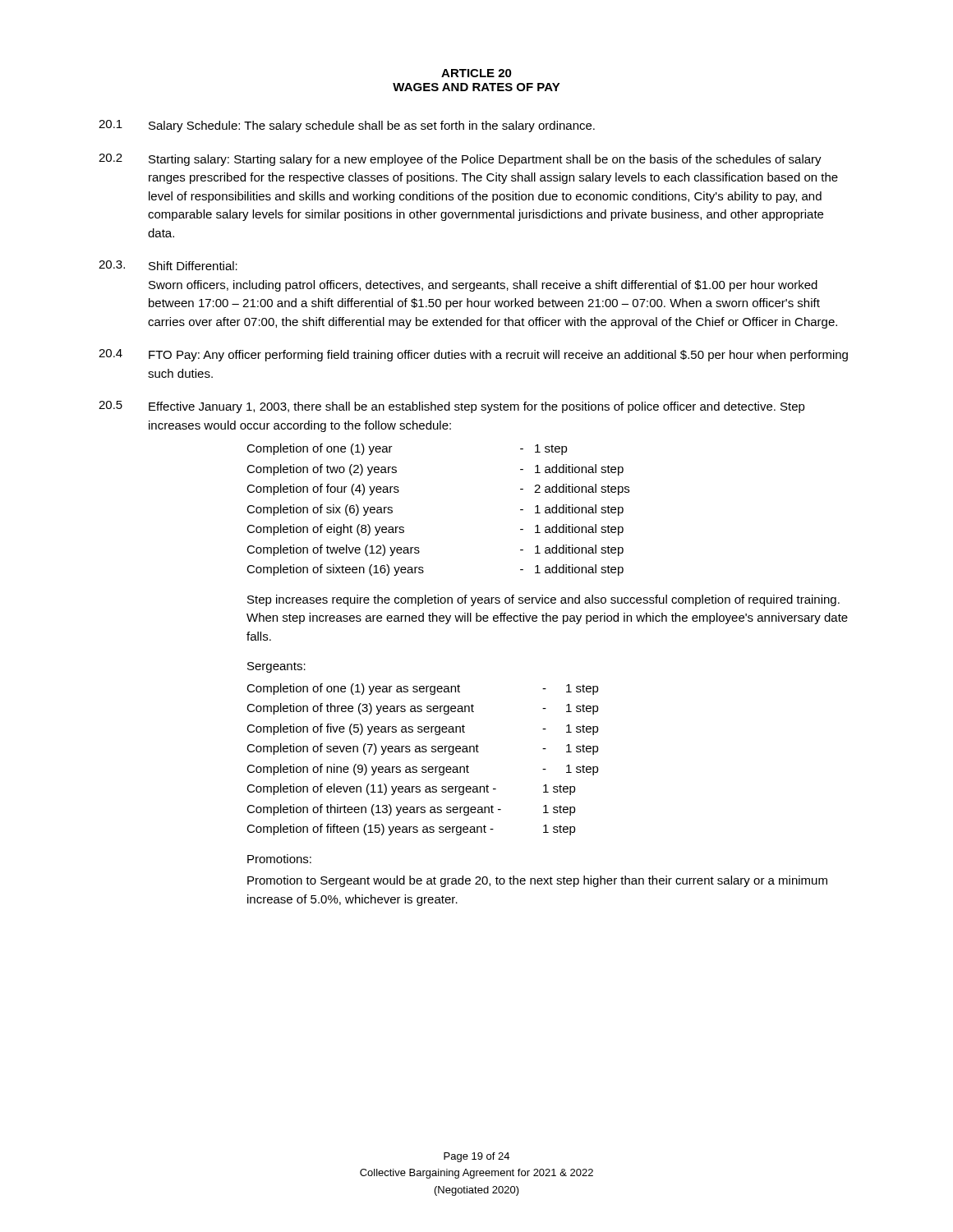Viewport: 953px width, 1232px height.
Task: Select the block starting "Completion of five (5) years as sergeant -"
Action: (x=439, y=728)
